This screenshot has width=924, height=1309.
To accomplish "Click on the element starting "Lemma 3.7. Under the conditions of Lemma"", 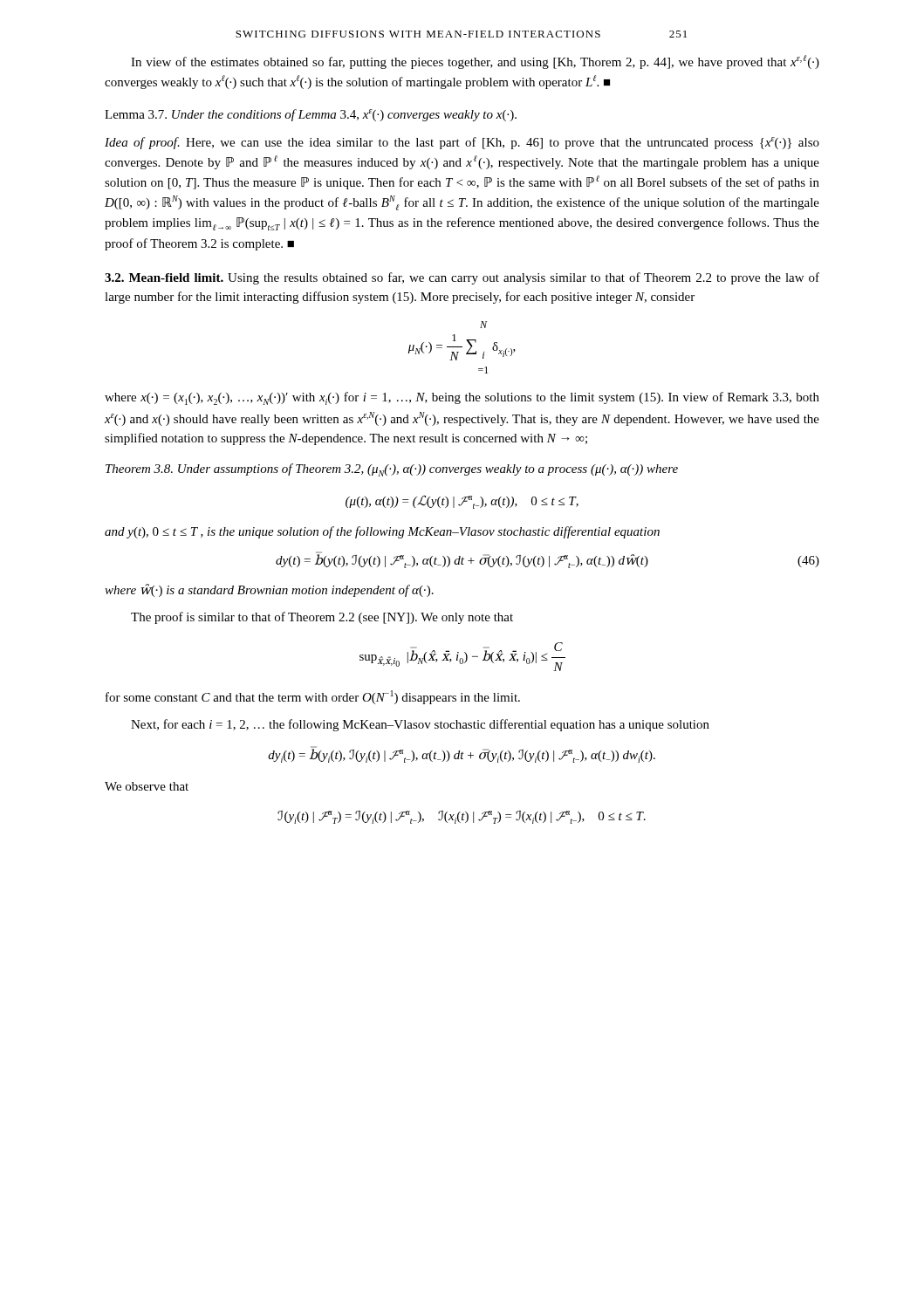I will pos(462,114).
